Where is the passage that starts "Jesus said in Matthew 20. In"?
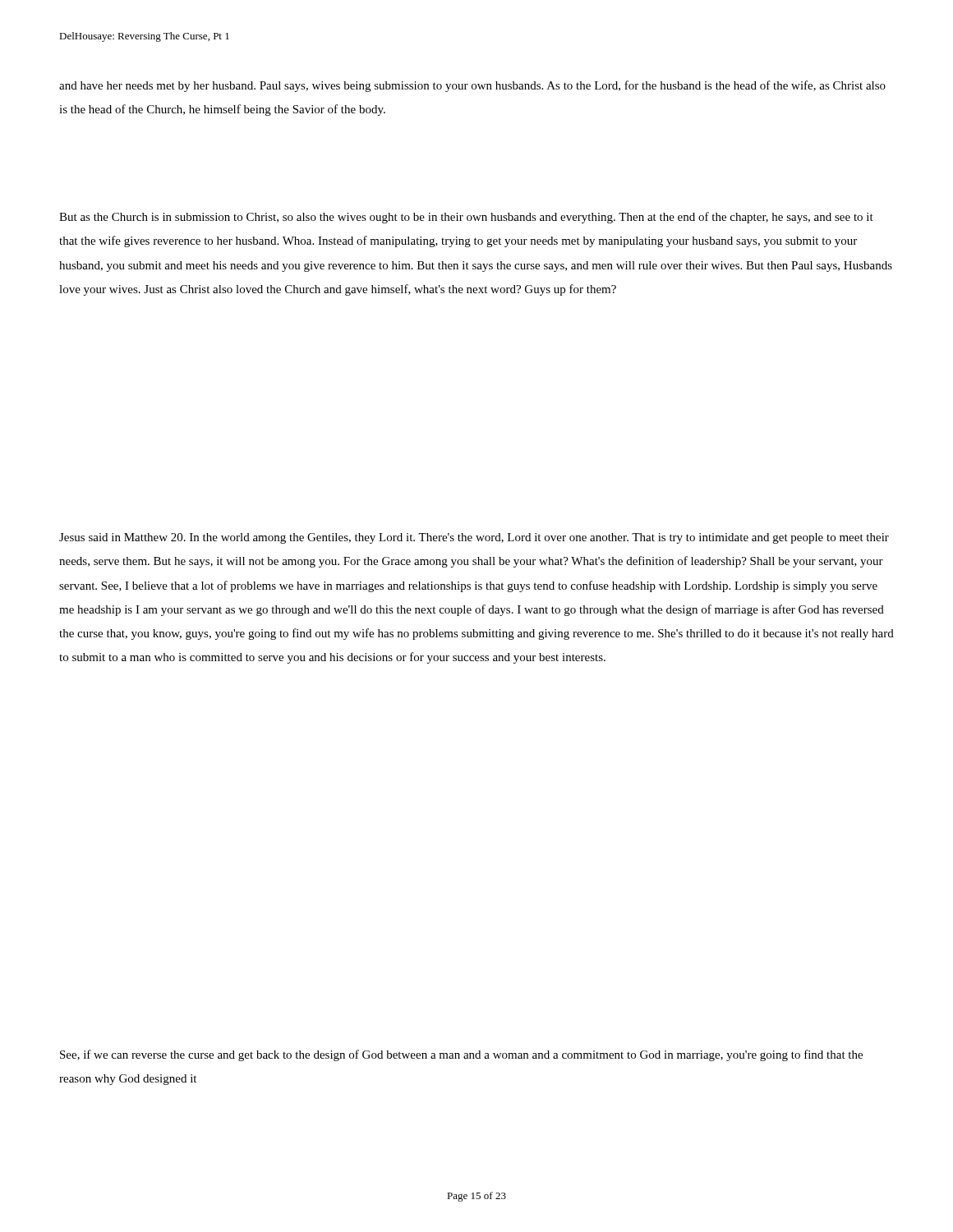953x1232 pixels. point(476,597)
